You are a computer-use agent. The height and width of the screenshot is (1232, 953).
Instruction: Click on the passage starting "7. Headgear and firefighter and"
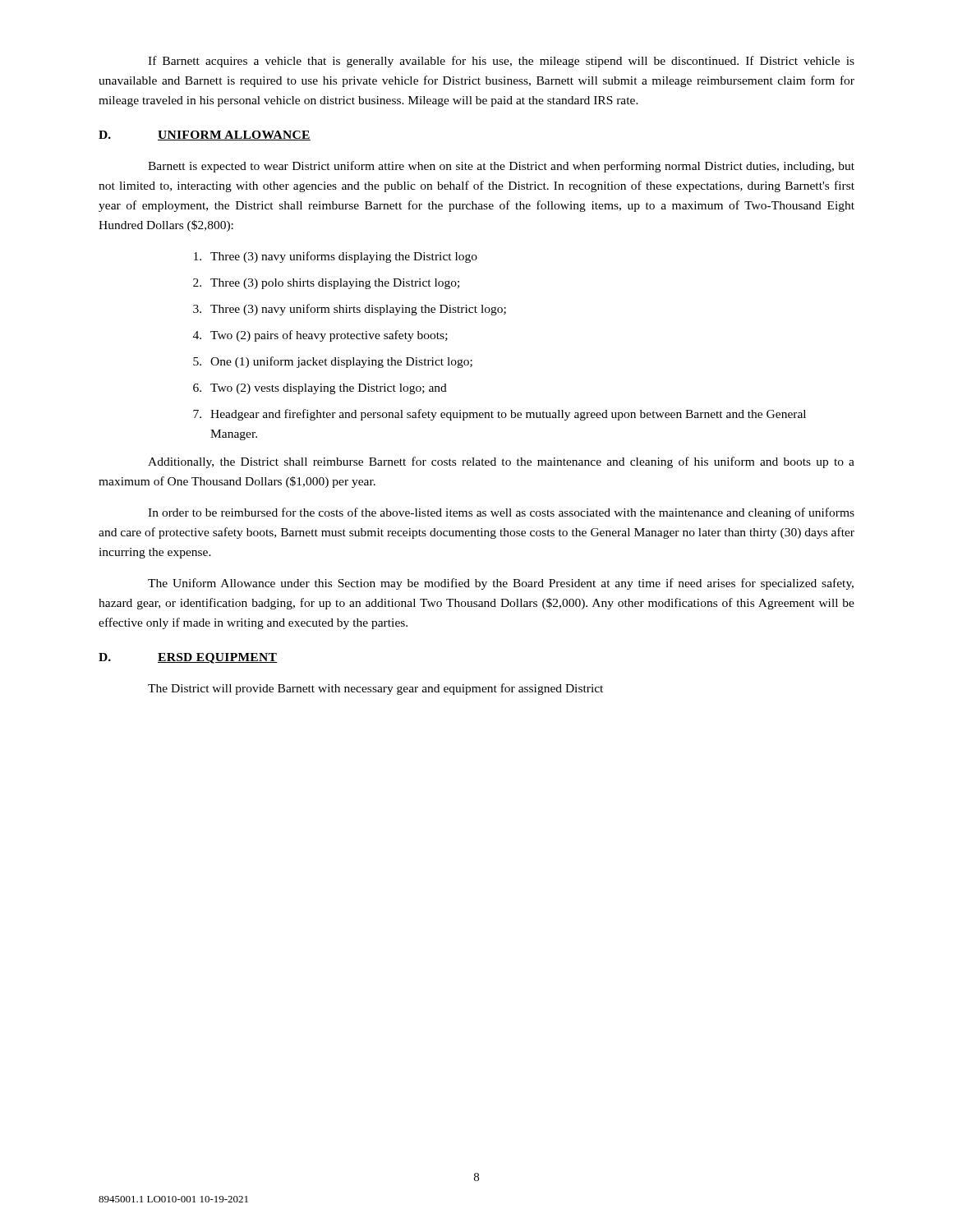513,424
